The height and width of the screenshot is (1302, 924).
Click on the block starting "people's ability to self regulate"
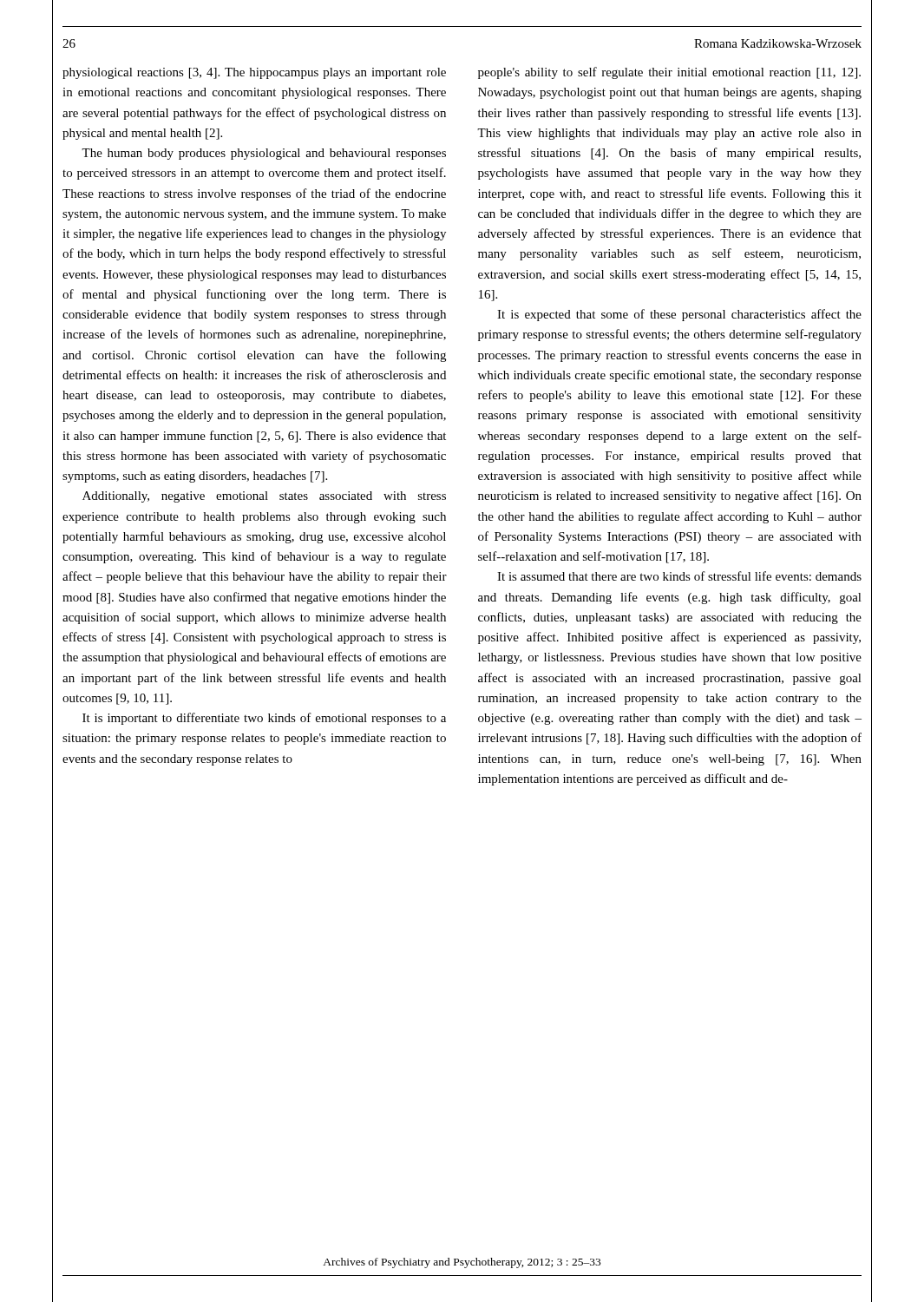pyautogui.click(x=670, y=183)
